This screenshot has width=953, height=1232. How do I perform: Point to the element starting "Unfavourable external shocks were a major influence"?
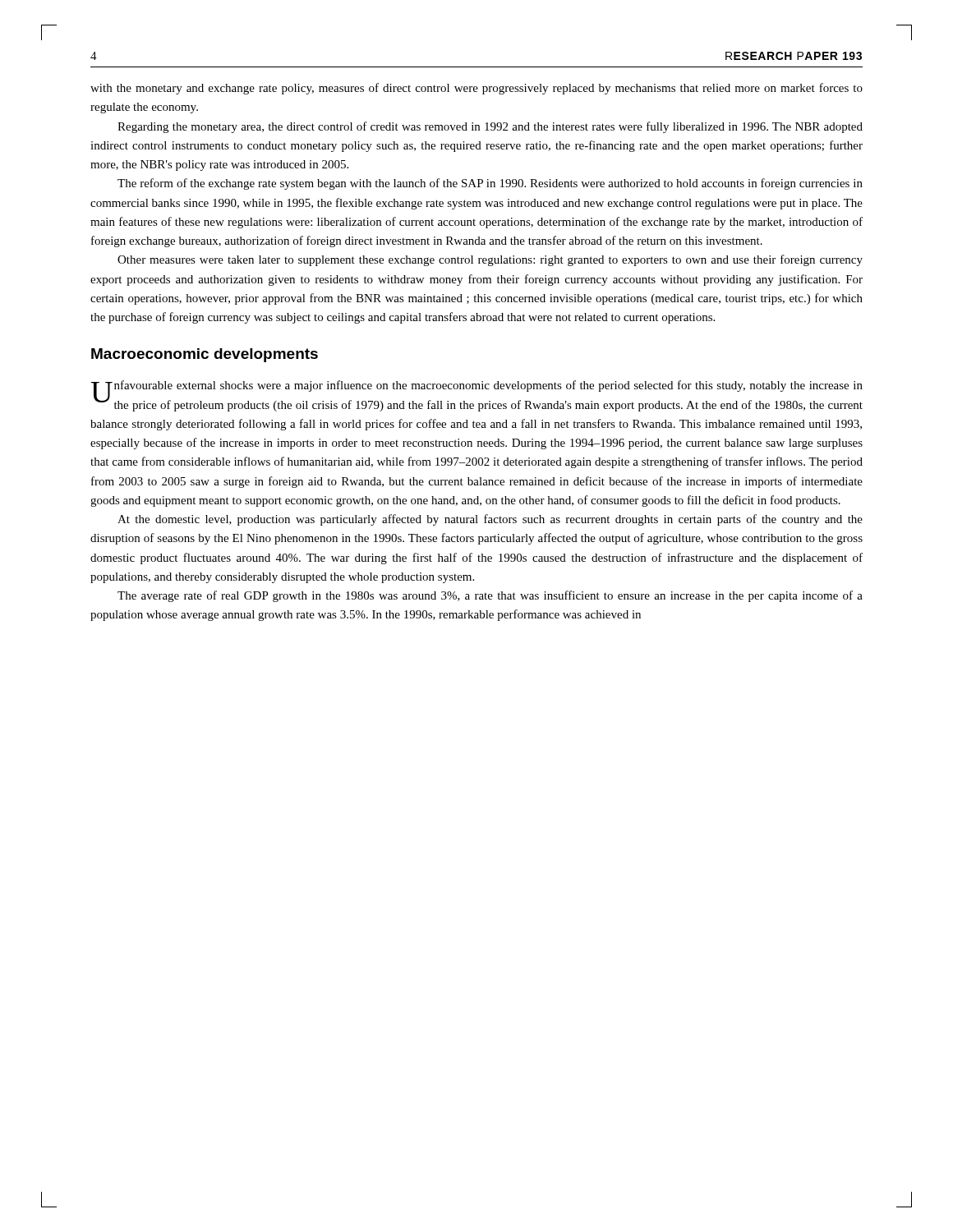tap(476, 441)
